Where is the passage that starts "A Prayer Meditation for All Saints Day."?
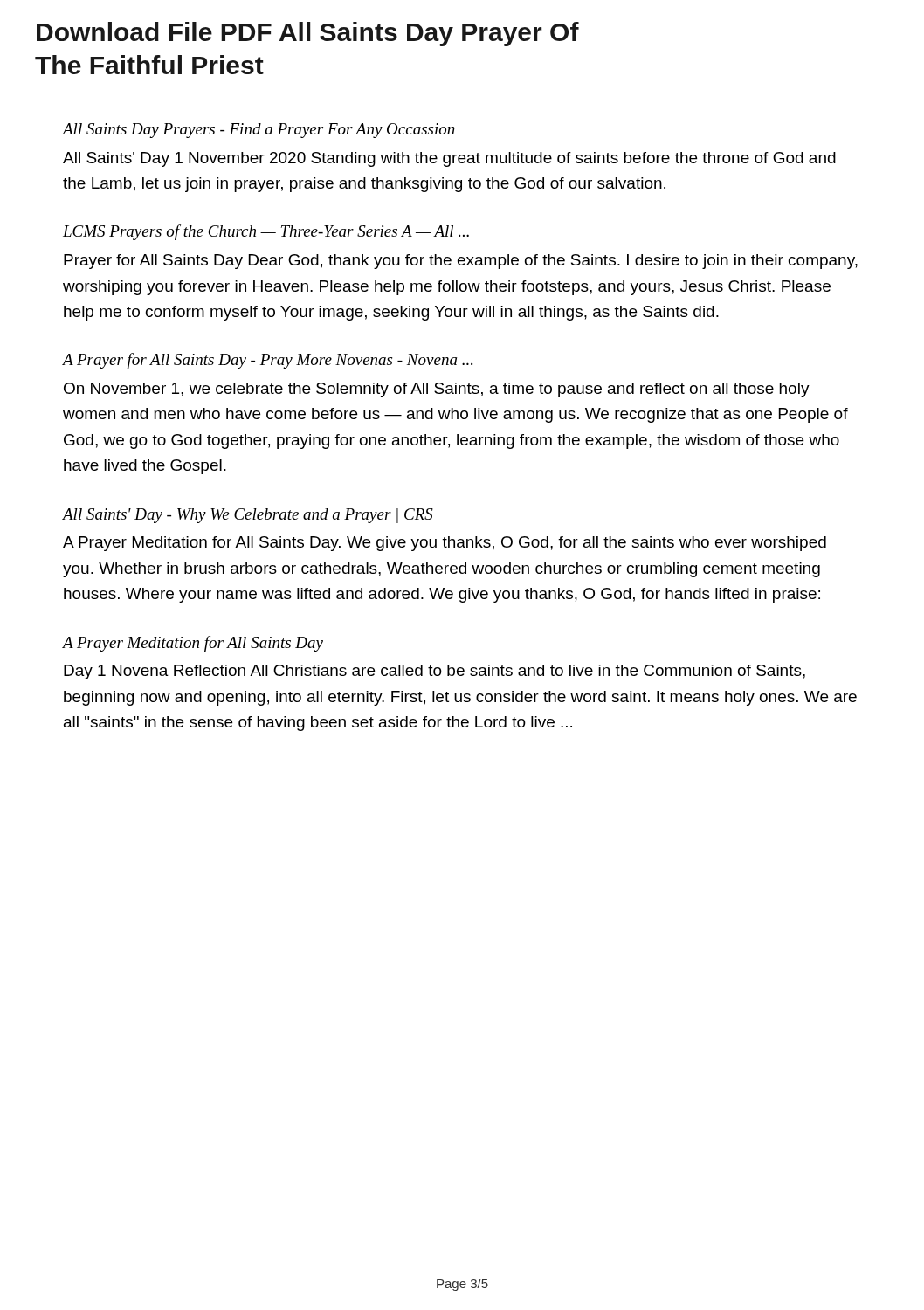The height and width of the screenshot is (1310, 924). point(462,568)
